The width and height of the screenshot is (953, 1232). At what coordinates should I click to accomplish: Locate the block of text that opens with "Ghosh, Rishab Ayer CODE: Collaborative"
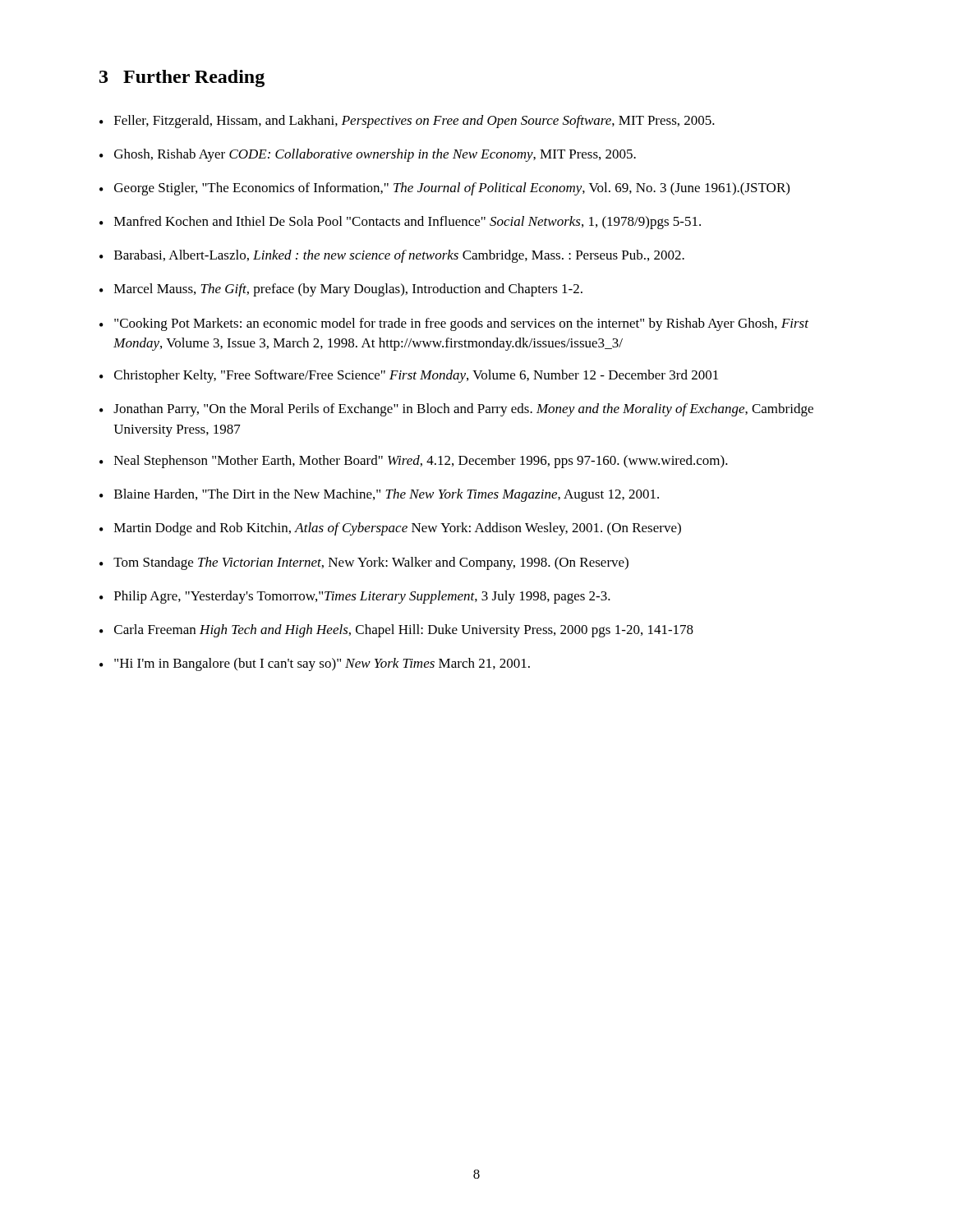pos(484,155)
